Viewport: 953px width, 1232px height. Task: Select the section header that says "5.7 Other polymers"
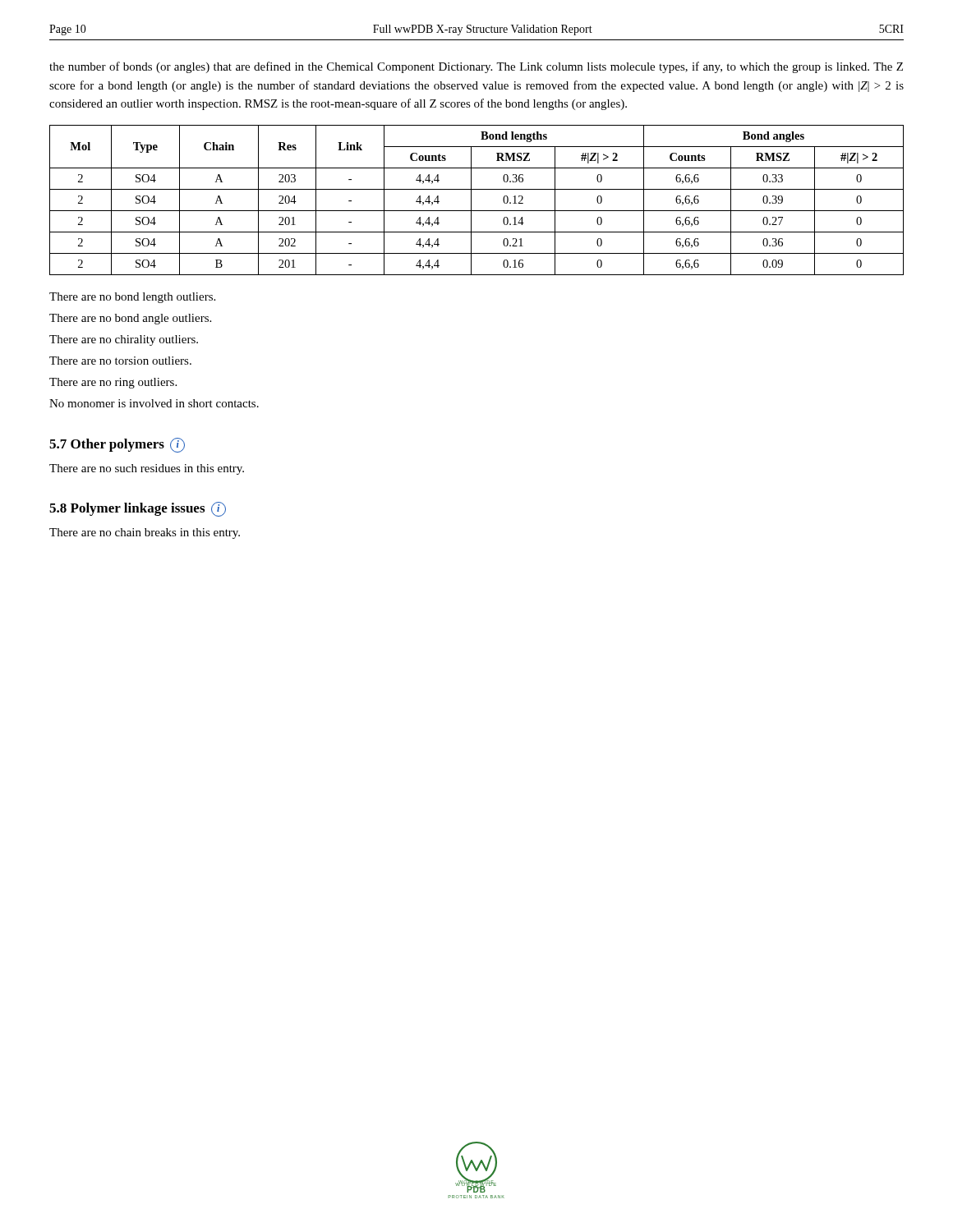[117, 444]
